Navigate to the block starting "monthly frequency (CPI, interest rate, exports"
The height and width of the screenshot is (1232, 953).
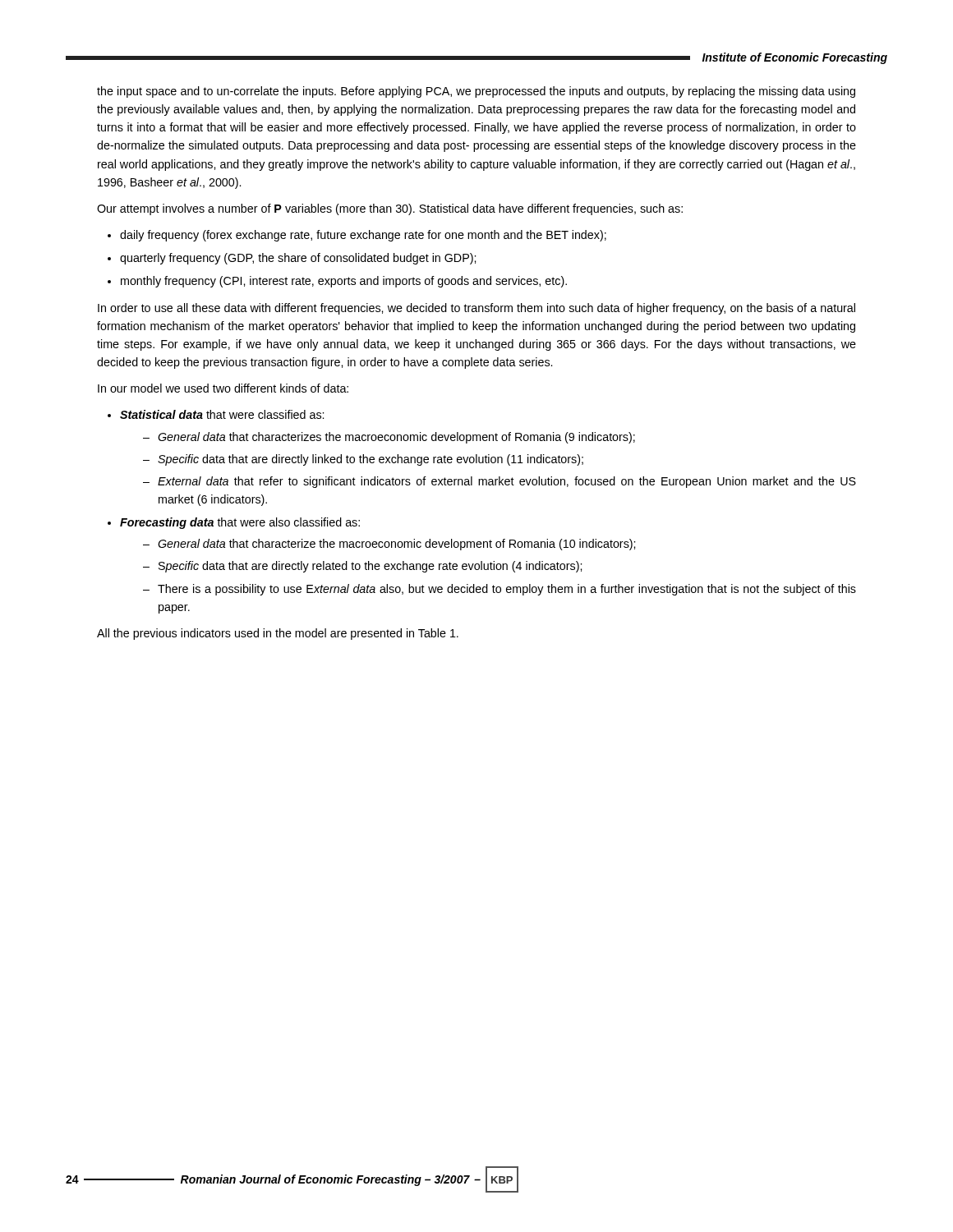[x=344, y=281]
